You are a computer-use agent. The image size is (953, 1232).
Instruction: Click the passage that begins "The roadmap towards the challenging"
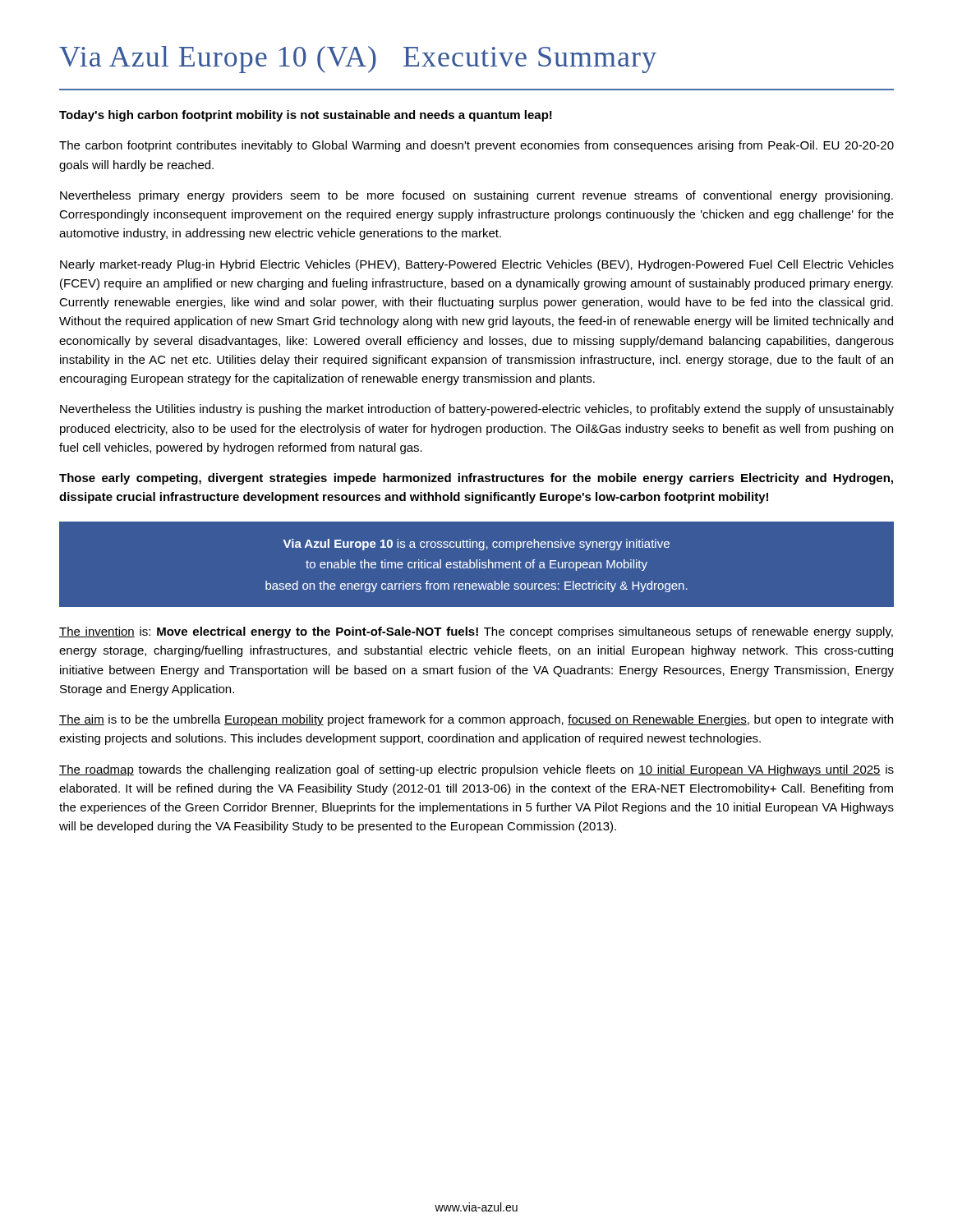[x=476, y=797]
